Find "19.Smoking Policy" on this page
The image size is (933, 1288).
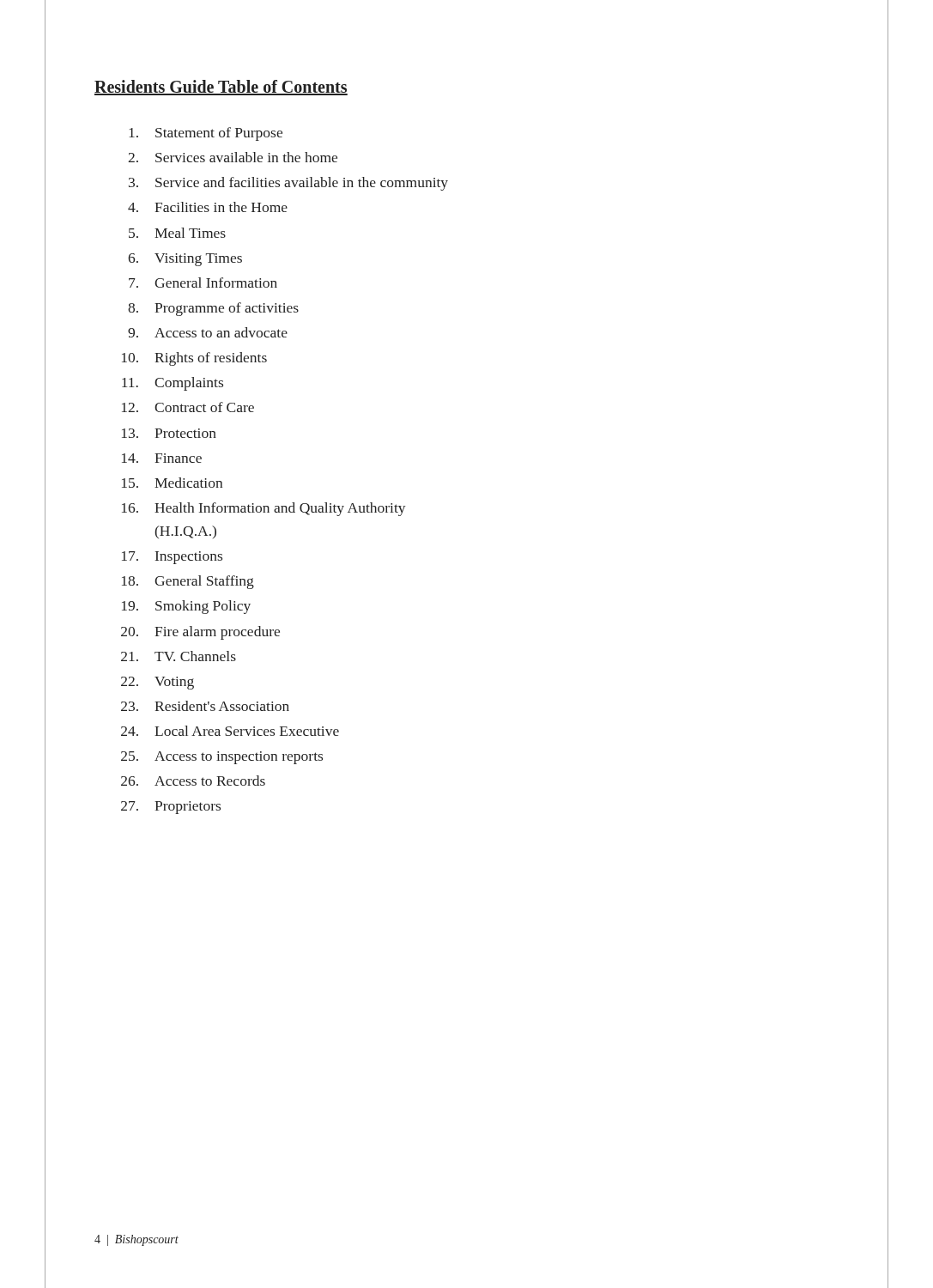(186, 607)
